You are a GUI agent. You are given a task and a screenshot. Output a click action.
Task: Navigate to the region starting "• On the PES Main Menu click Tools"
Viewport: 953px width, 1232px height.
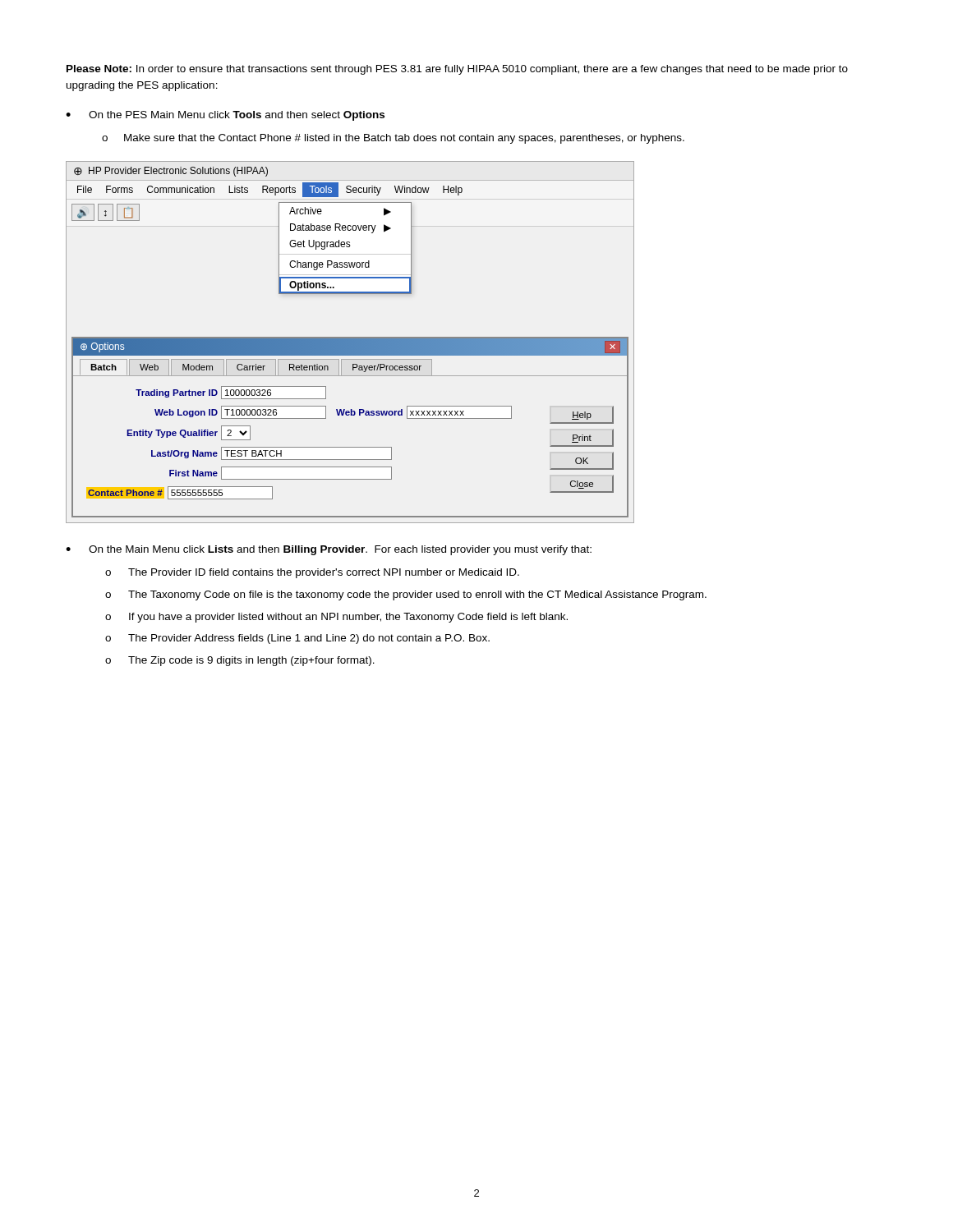point(225,116)
